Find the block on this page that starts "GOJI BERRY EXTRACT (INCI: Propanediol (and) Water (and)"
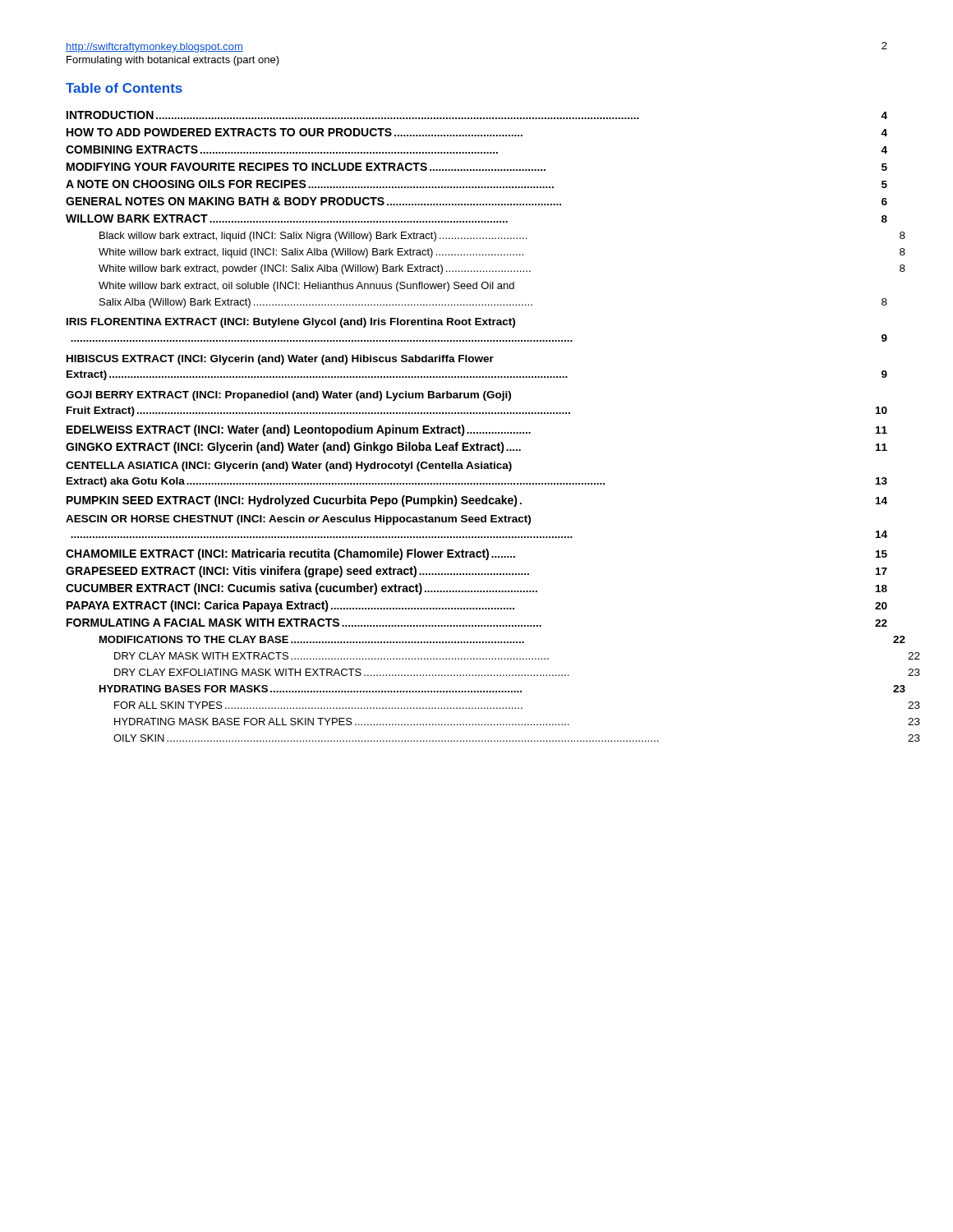The width and height of the screenshot is (953, 1232). pyautogui.click(x=476, y=403)
